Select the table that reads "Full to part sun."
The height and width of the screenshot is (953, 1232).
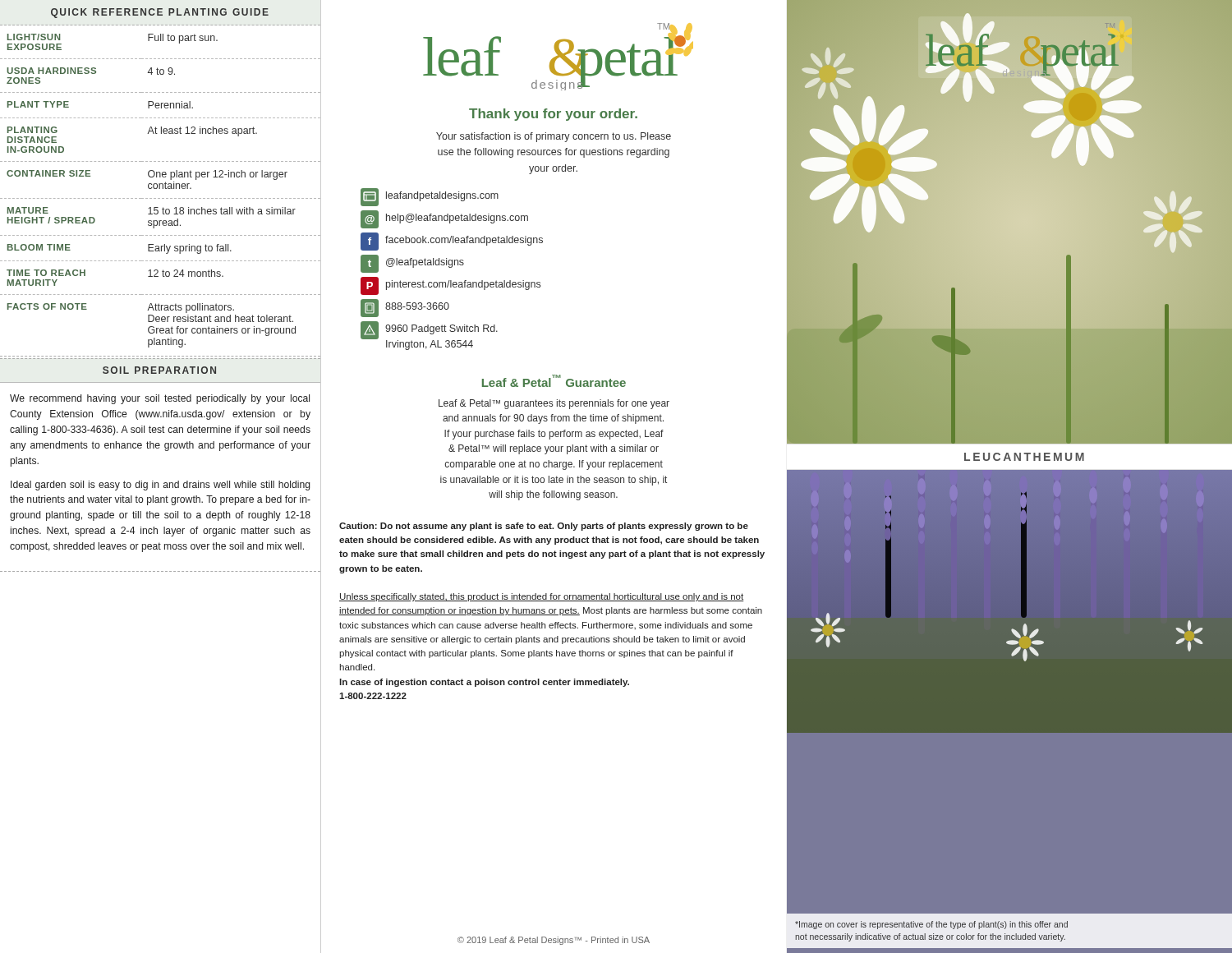[160, 190]
